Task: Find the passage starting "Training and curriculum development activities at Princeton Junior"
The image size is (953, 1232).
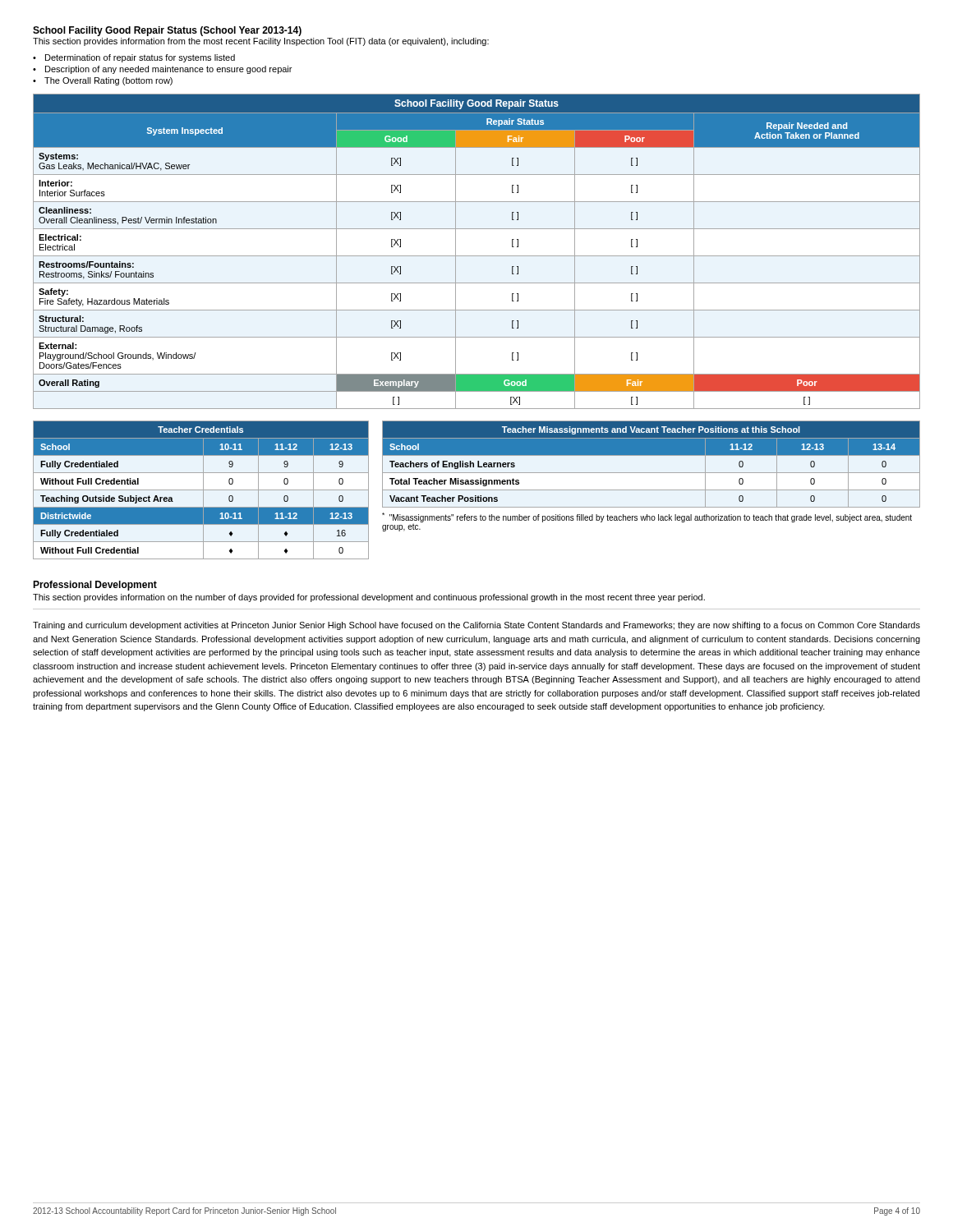Action: click(x=476, y=666)
